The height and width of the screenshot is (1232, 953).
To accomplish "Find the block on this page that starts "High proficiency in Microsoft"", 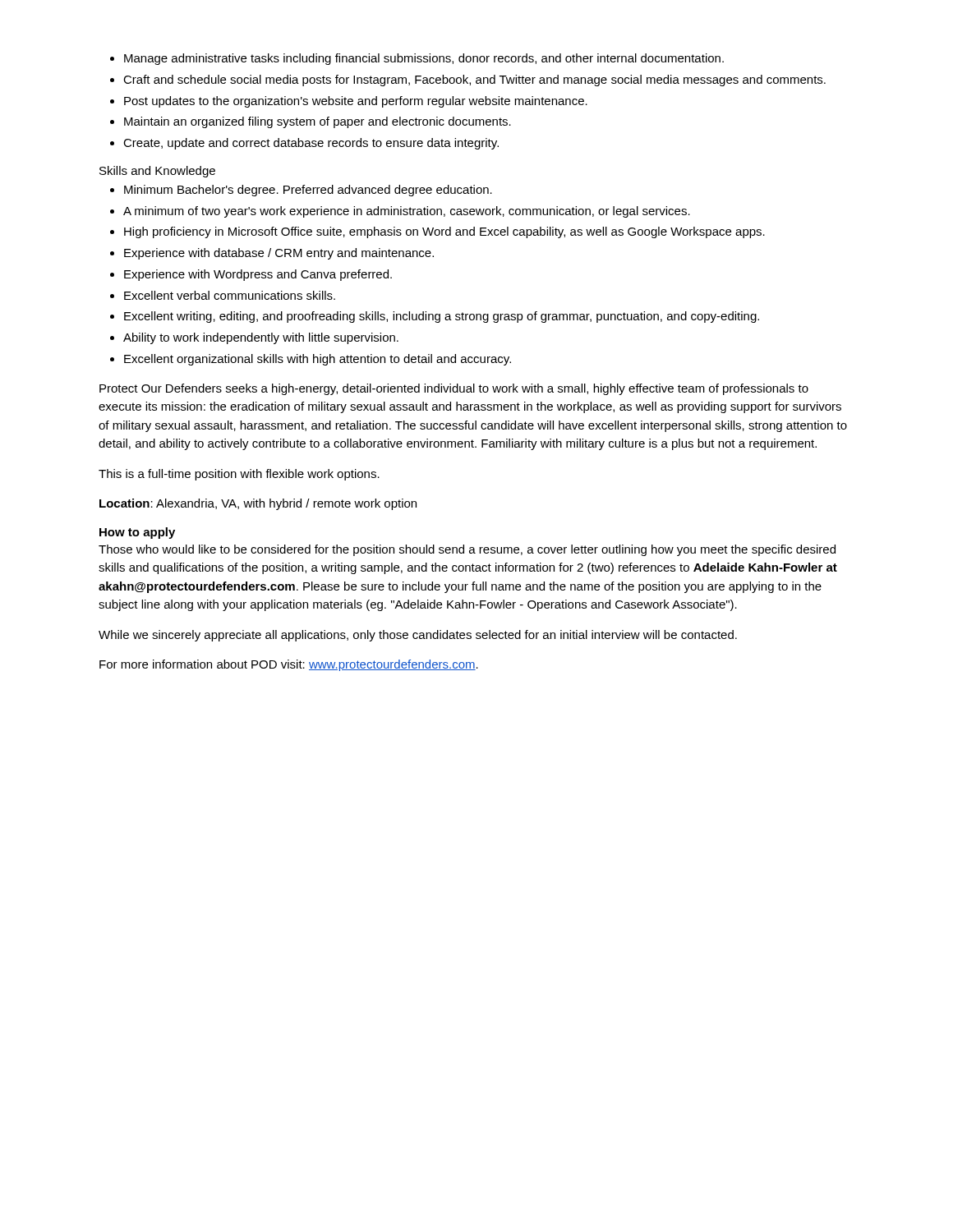I will point(476,232).
